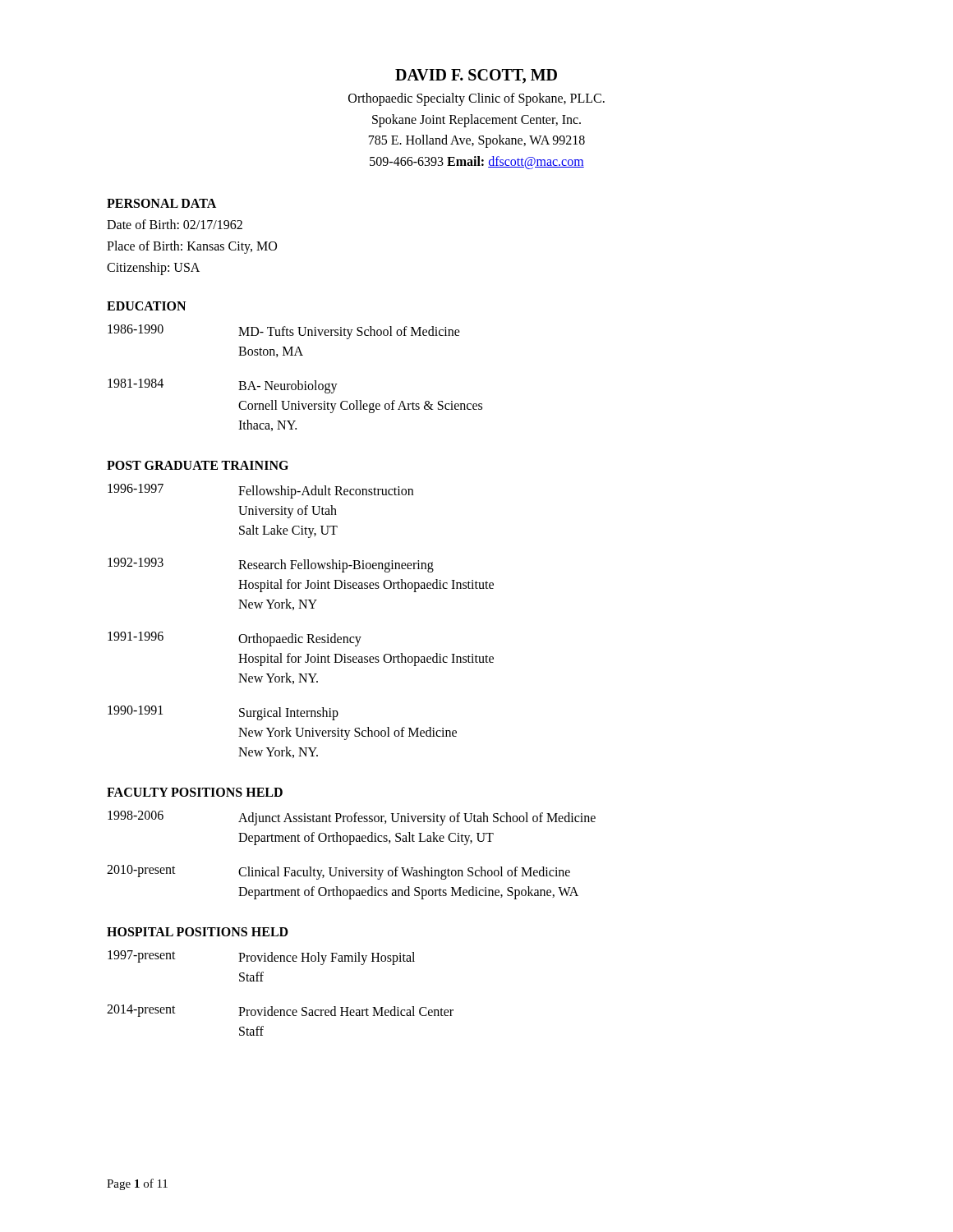Locate the text block that reads "1981-1984 BA- NeurobiologyCornell University"
Image resolution: width=953 pixels, height=1232 pixels.
476,406
